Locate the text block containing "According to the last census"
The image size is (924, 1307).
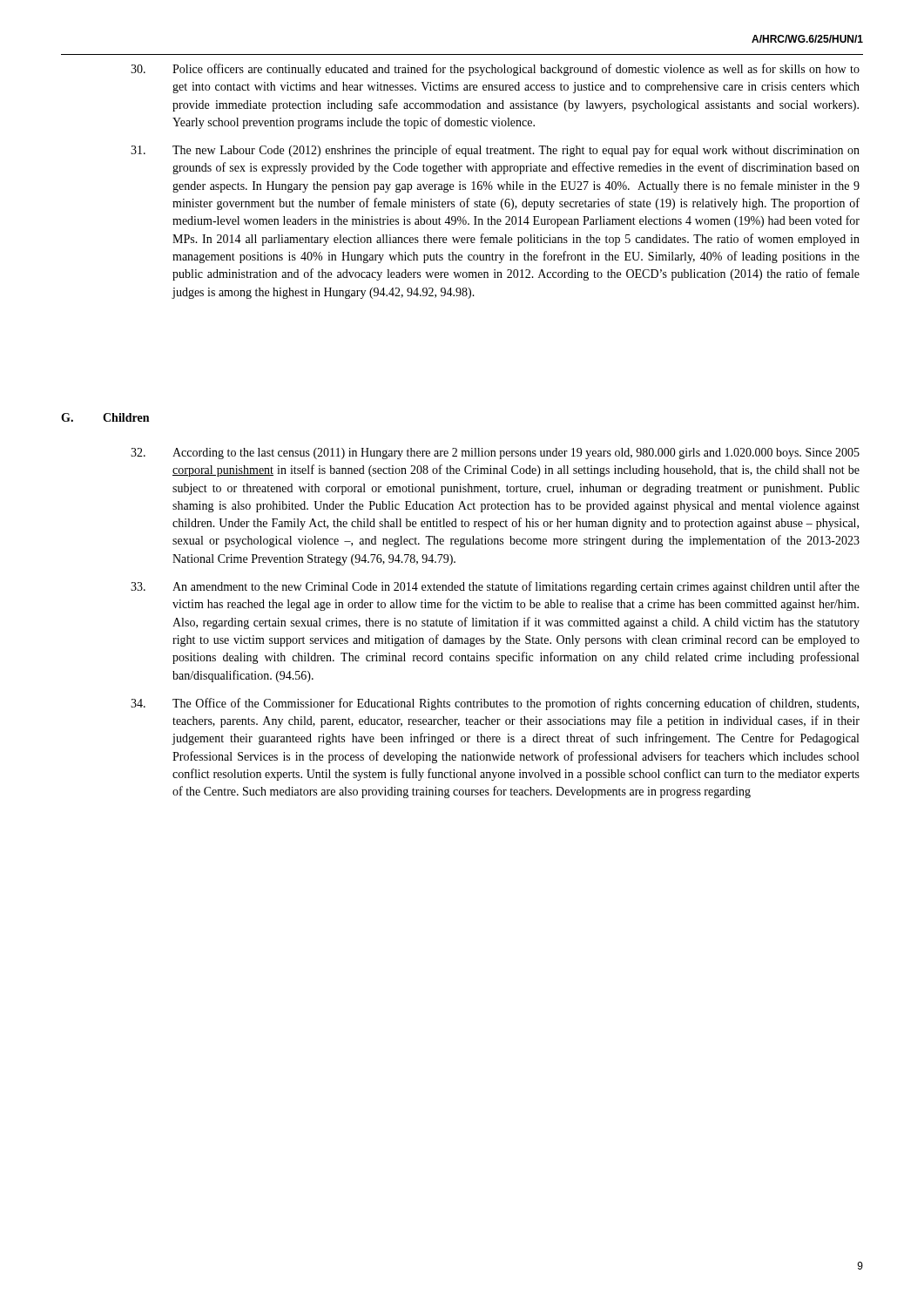pos(497,506)
